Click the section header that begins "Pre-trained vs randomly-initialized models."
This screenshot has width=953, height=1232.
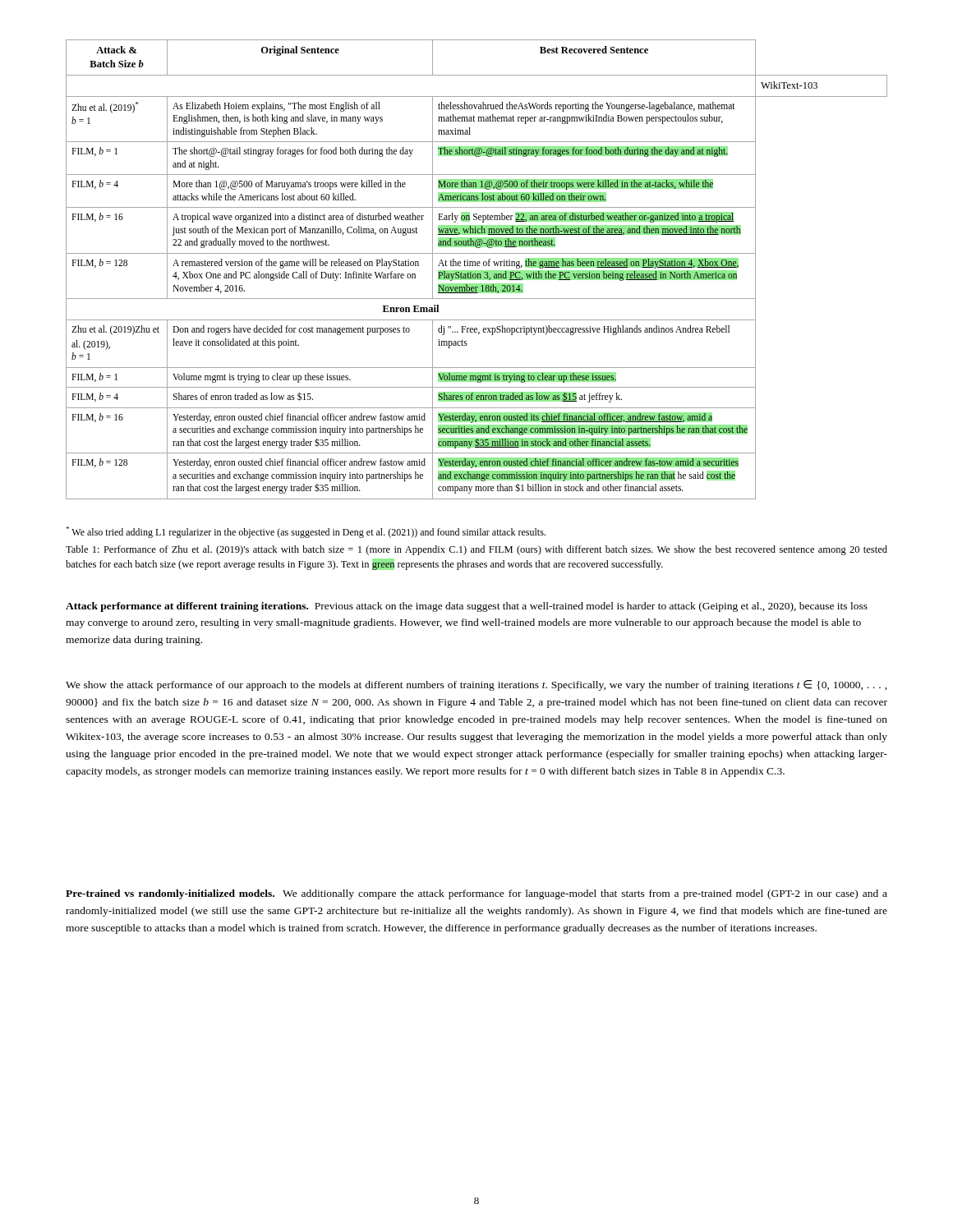pos(476,910)
